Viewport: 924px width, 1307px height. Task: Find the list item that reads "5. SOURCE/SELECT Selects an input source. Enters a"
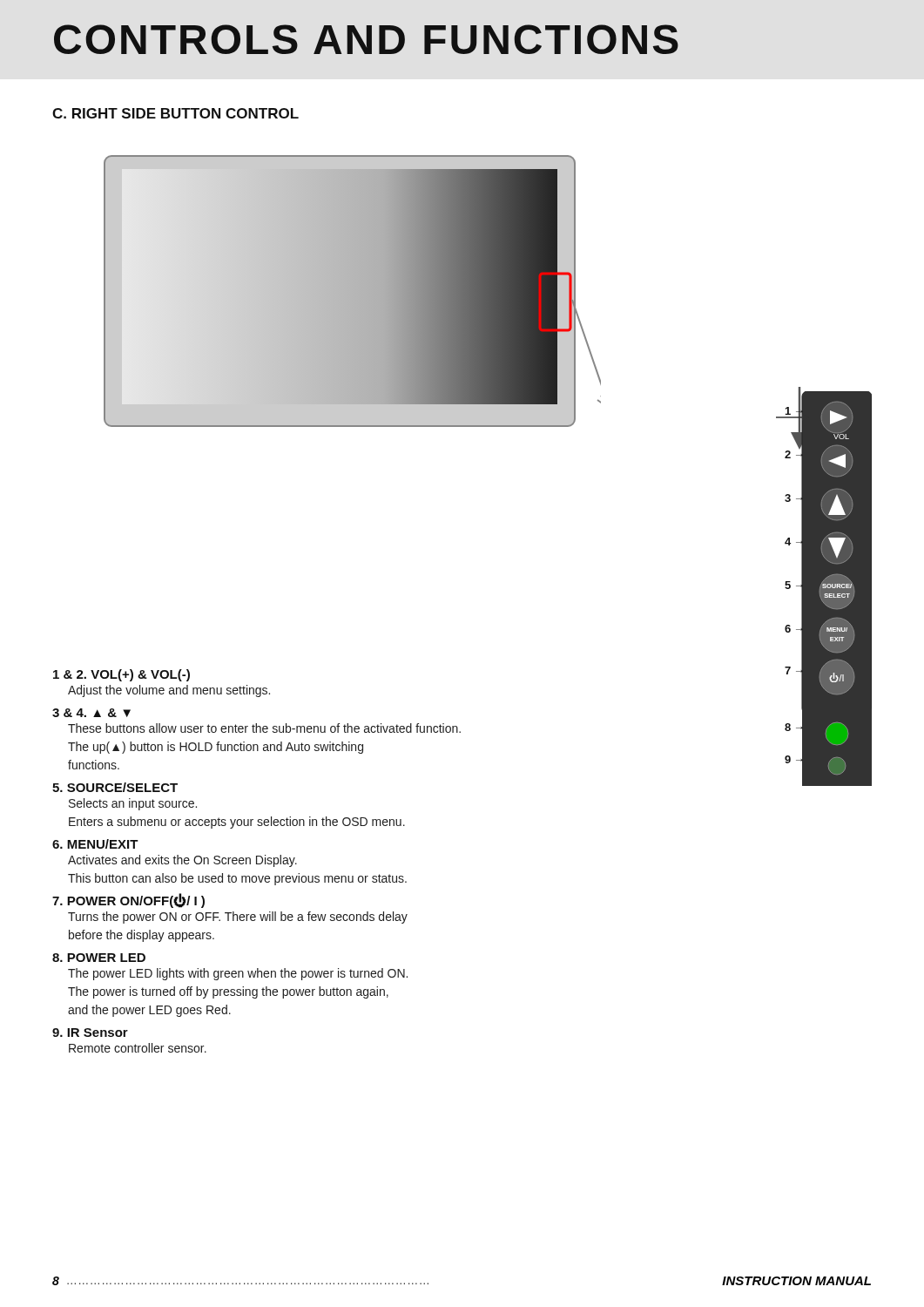click(x=124, y=786)
